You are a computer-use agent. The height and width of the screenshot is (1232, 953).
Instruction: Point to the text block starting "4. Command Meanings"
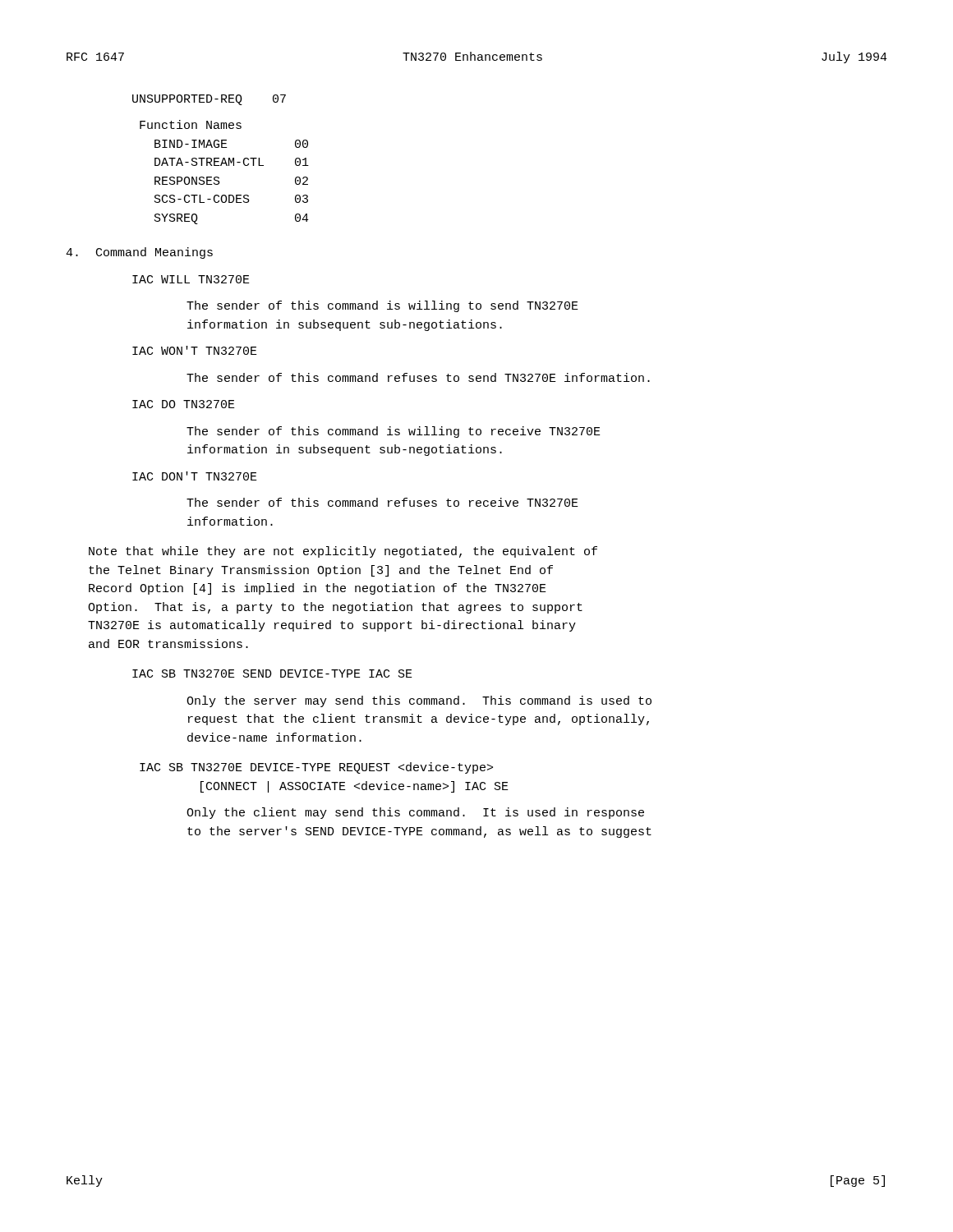pyautogui.click(x=140, y=253)
